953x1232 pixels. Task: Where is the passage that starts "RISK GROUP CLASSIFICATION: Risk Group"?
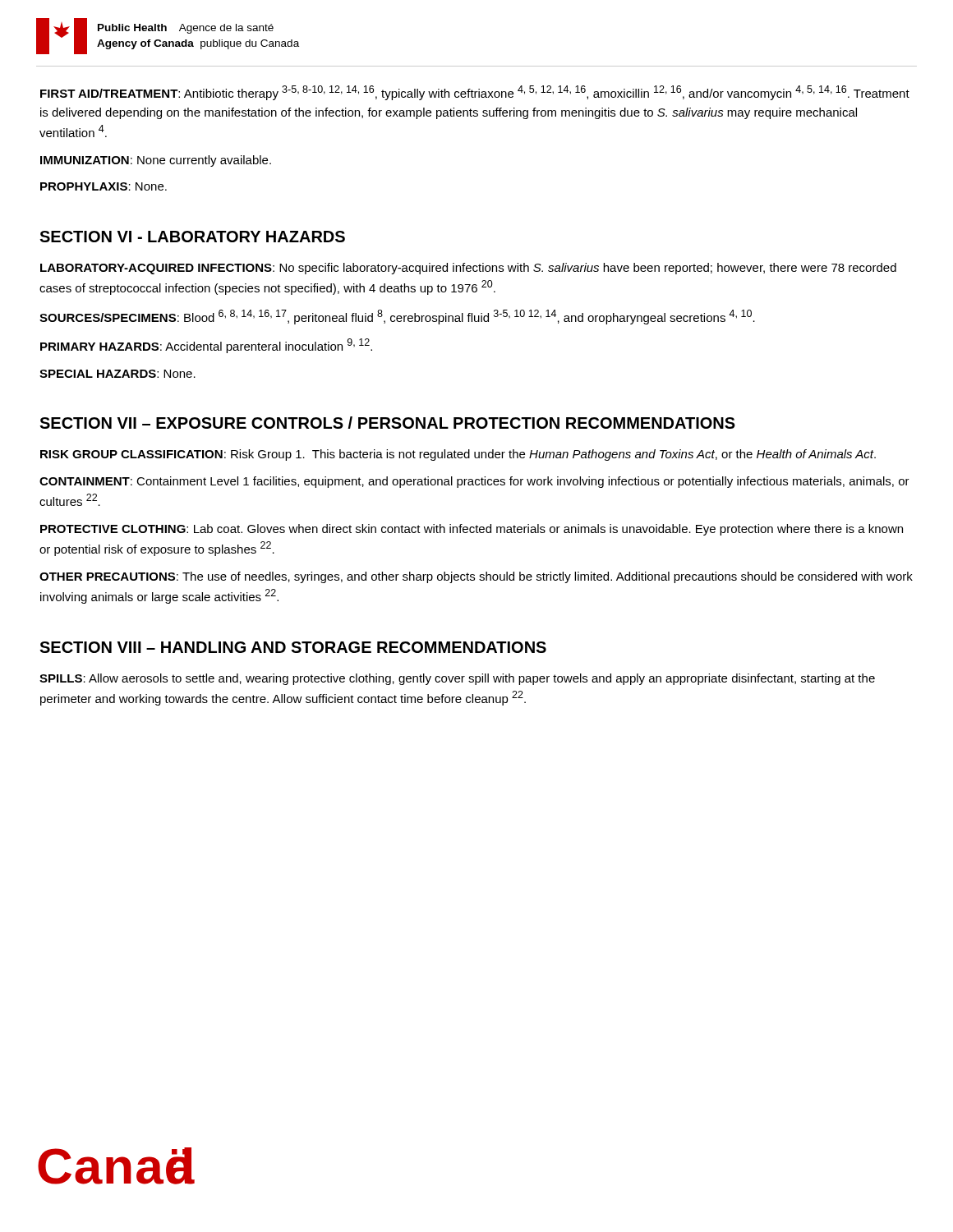tap(458, 454)
